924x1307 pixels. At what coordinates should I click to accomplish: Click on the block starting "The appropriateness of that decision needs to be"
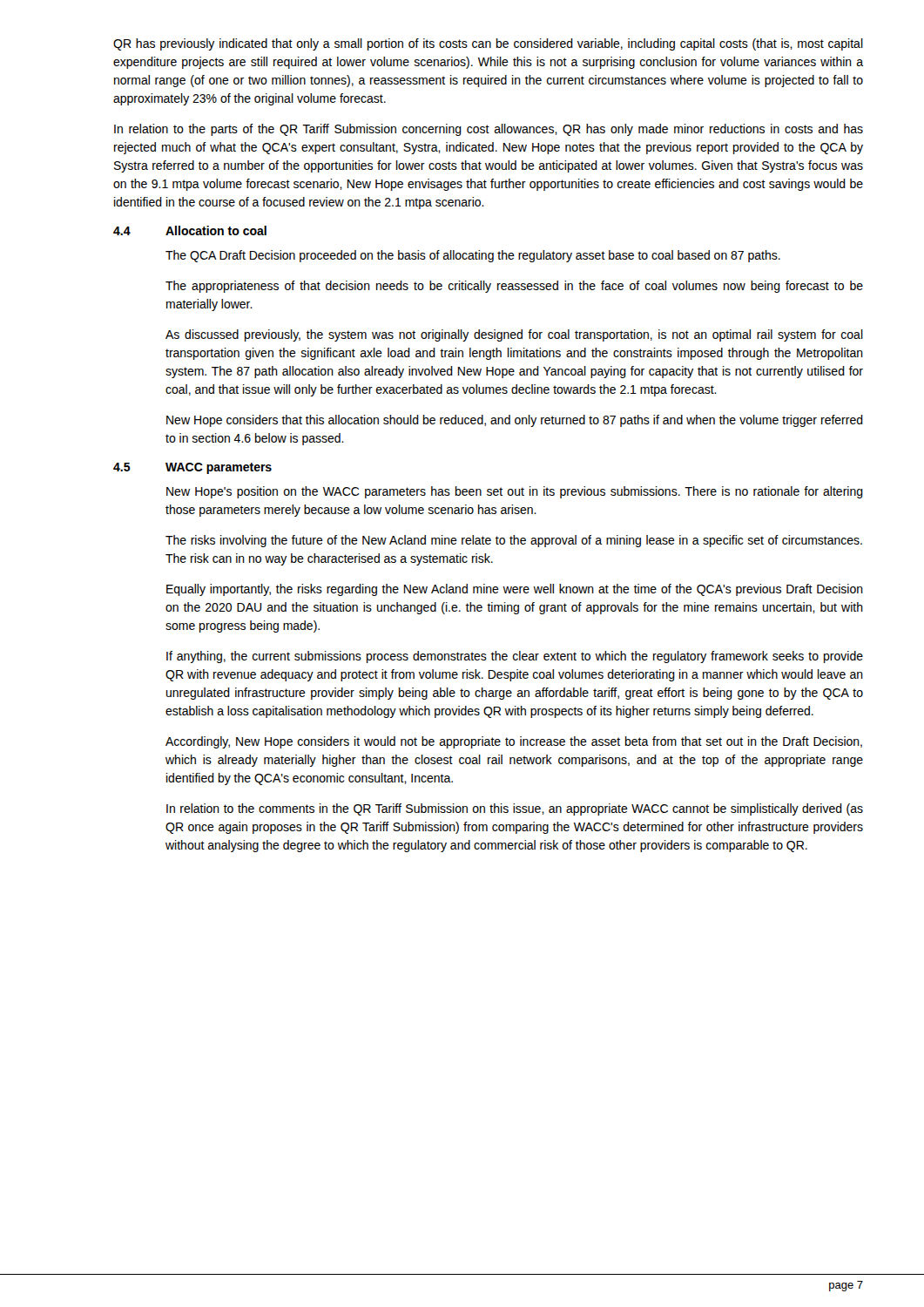514,295
